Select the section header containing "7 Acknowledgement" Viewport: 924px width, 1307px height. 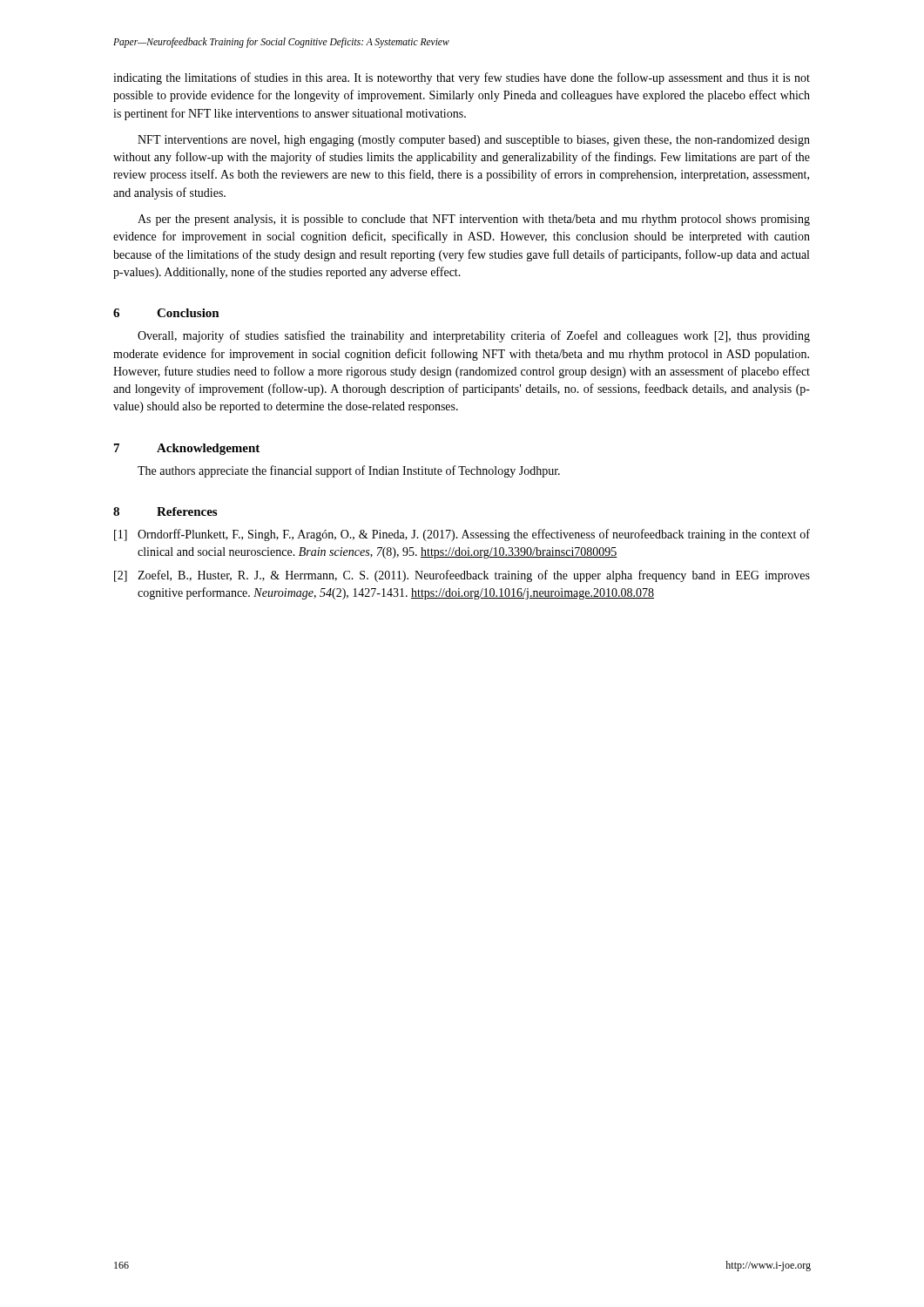pyautogui.click(x=187, y=448)
